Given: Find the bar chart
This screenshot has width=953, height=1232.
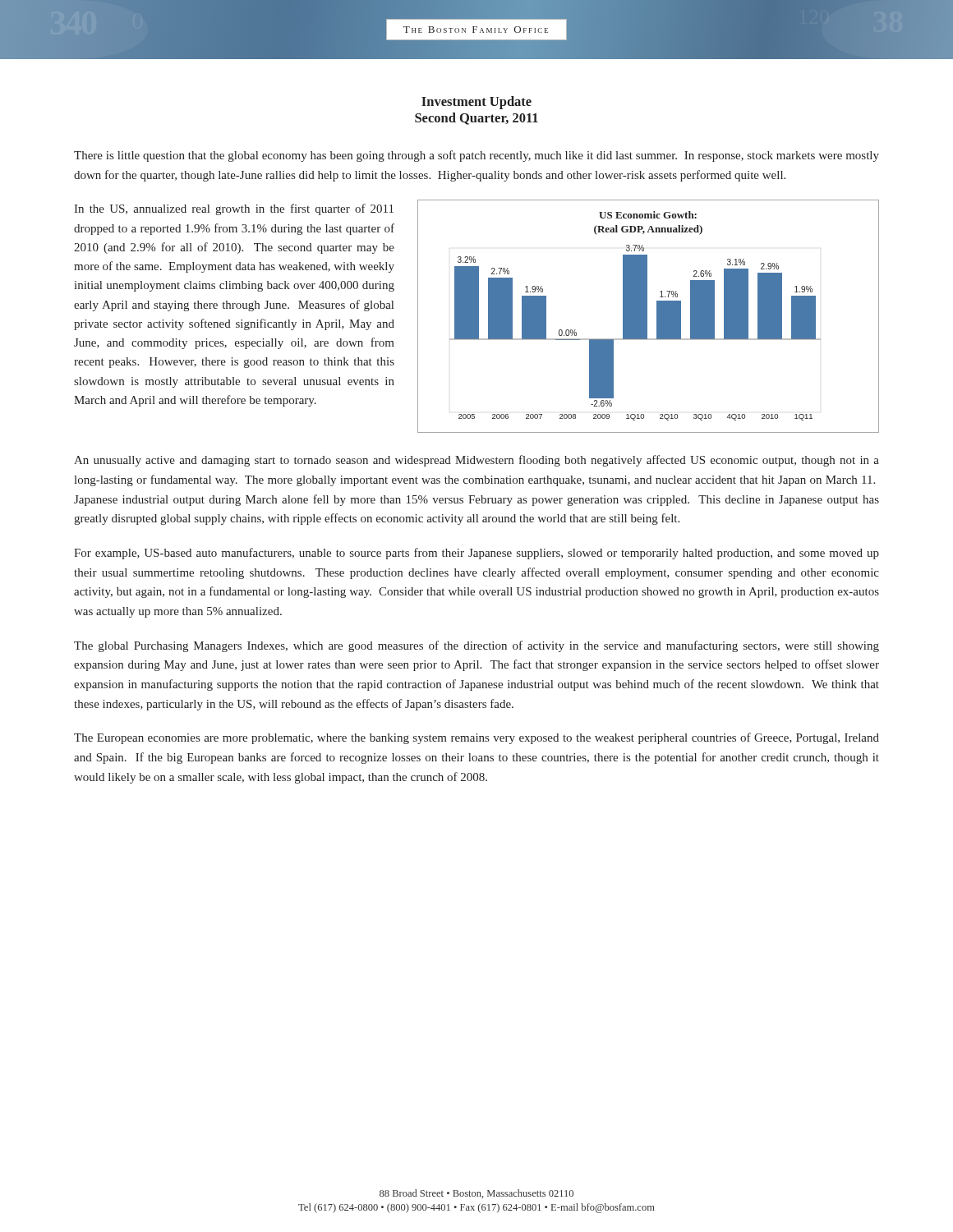Looking at the screenshot, I should (648, 316).
